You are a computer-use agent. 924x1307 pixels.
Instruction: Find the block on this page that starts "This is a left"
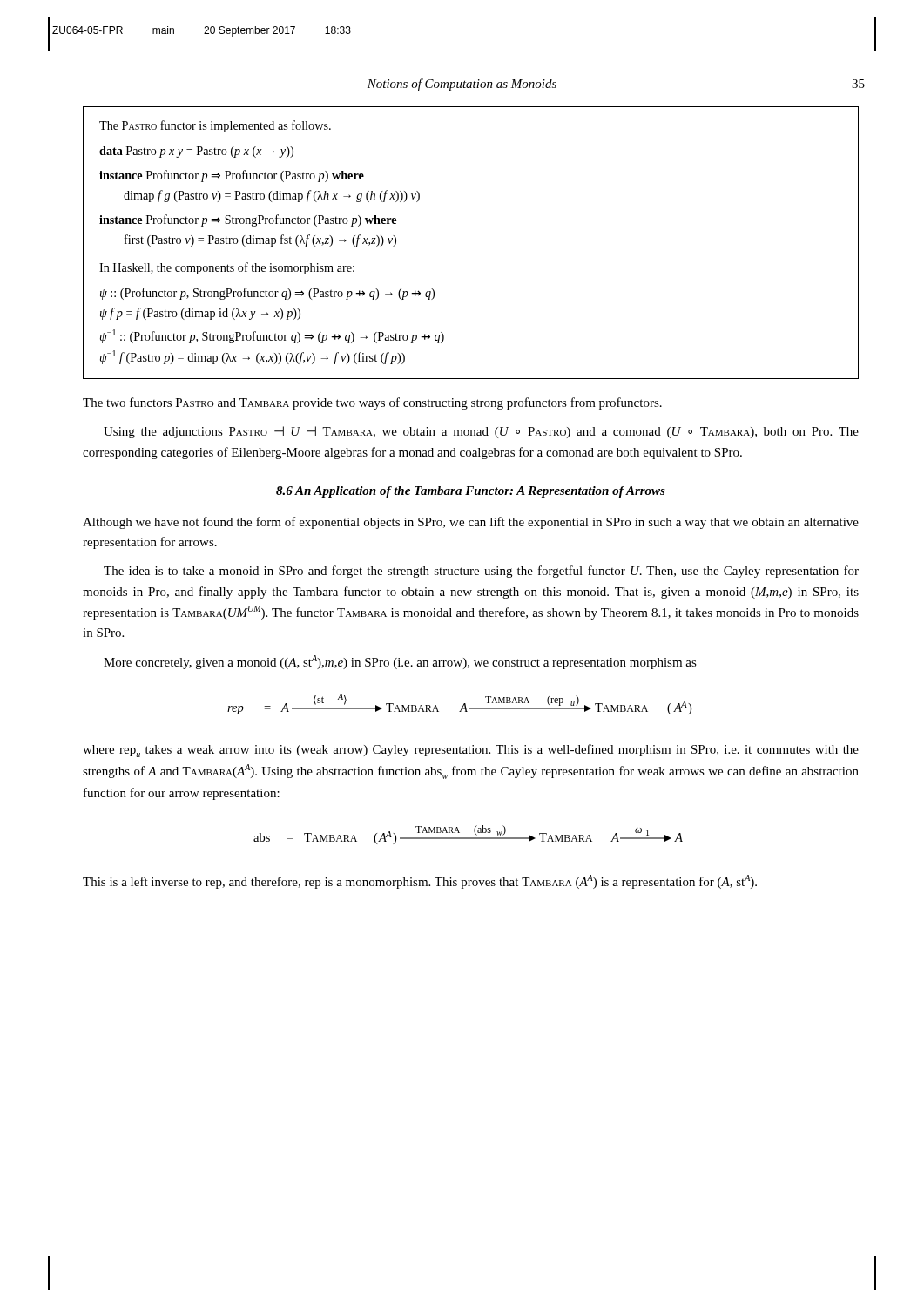pyautogui.click(x=420, y=881)
